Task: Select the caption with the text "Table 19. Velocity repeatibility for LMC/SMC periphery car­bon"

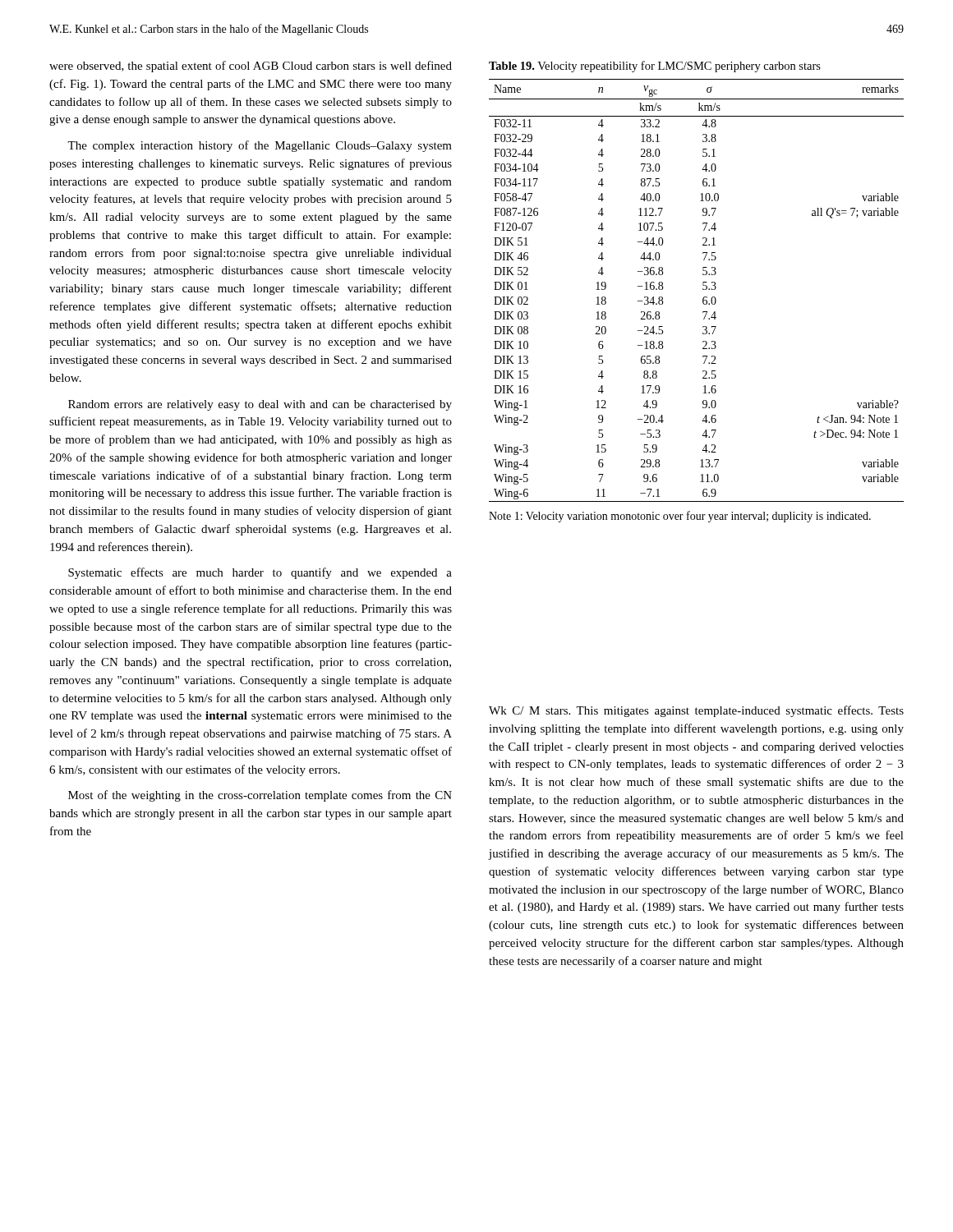Action: tap(655, 66)
